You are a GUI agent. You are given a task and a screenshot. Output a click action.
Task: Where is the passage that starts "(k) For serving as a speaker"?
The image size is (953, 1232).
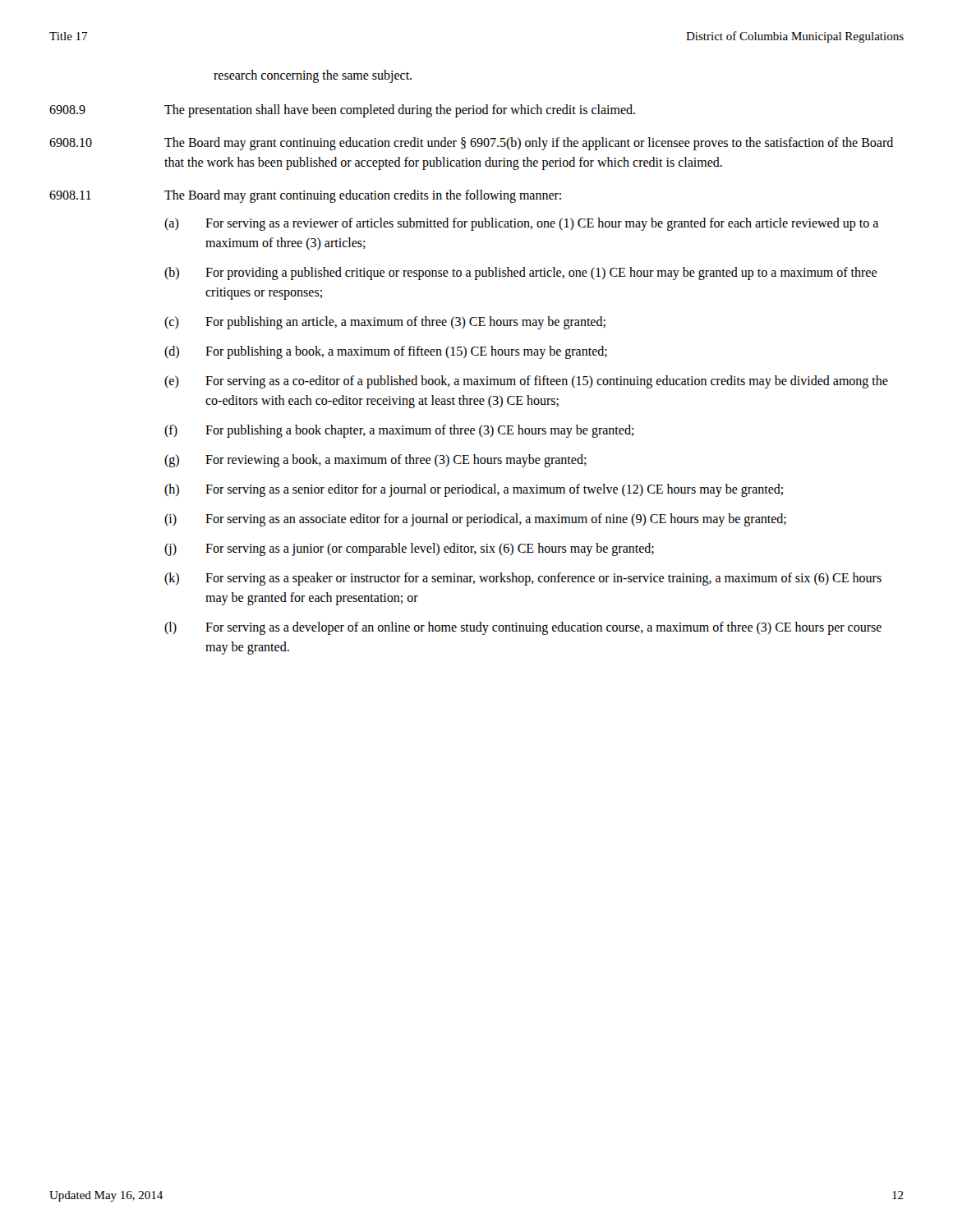[534, 588]
